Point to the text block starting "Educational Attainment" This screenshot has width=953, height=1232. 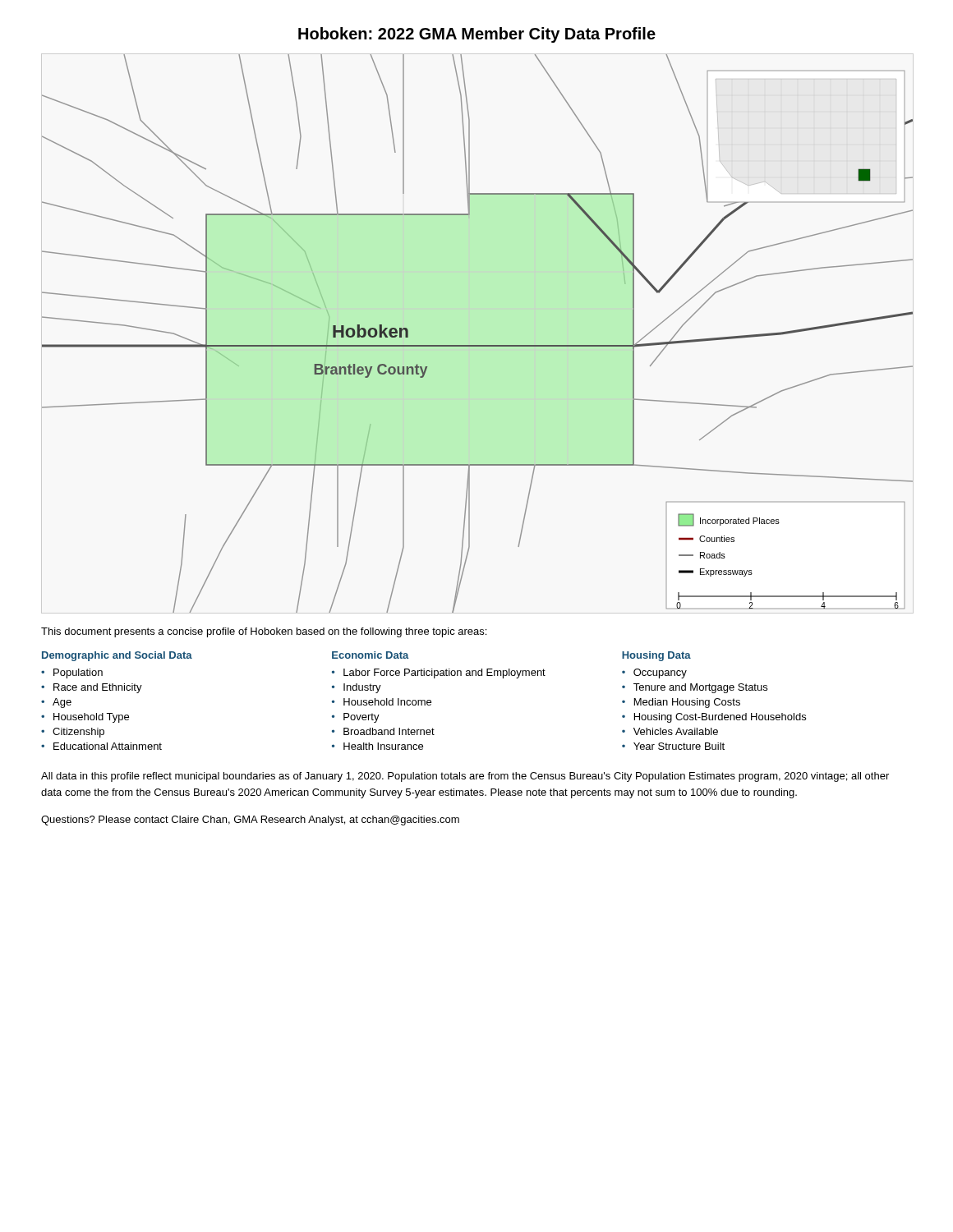(x=107, y=746)
